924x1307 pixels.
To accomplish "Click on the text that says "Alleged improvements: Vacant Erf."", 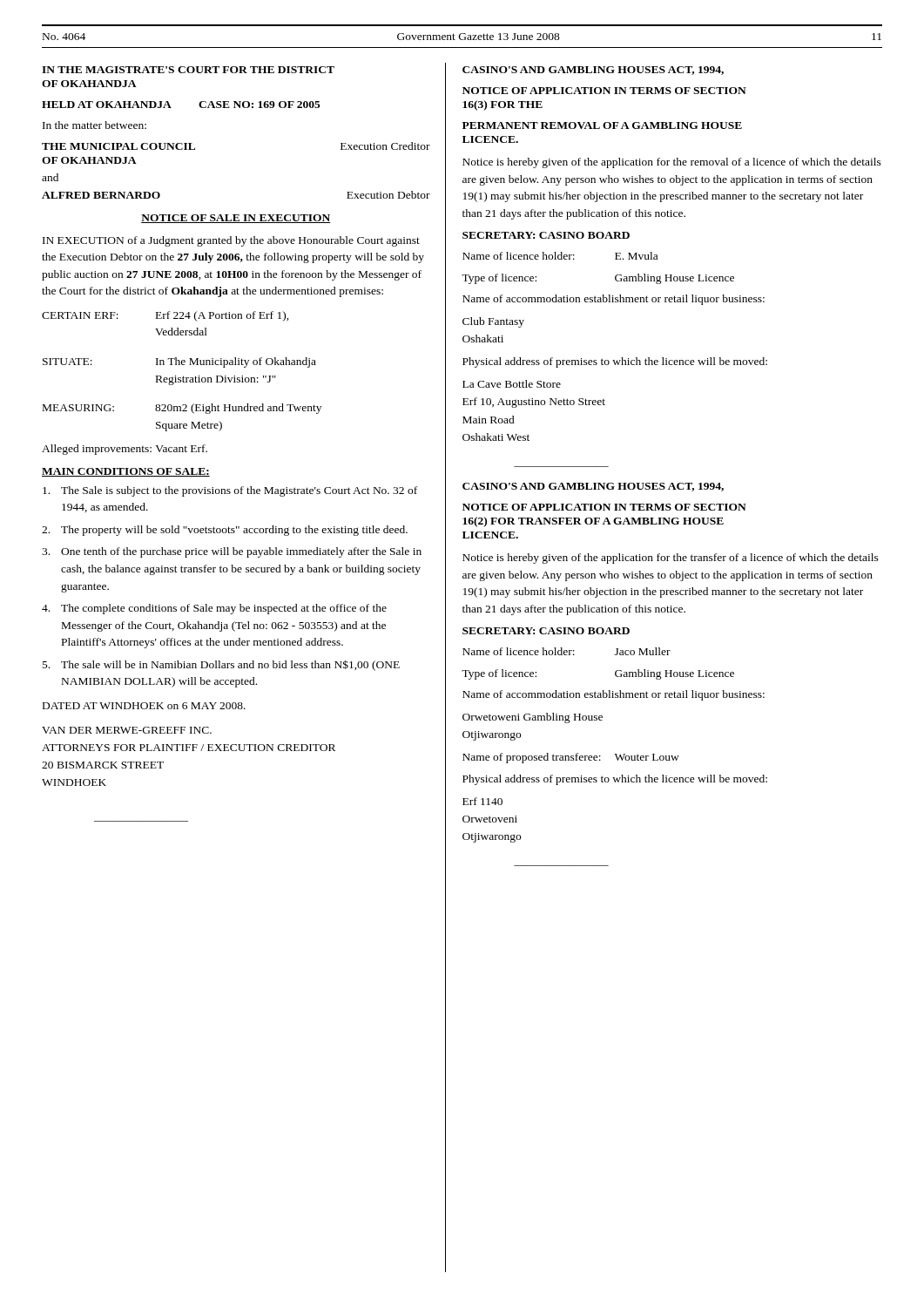I will click(x=125, y=448).
